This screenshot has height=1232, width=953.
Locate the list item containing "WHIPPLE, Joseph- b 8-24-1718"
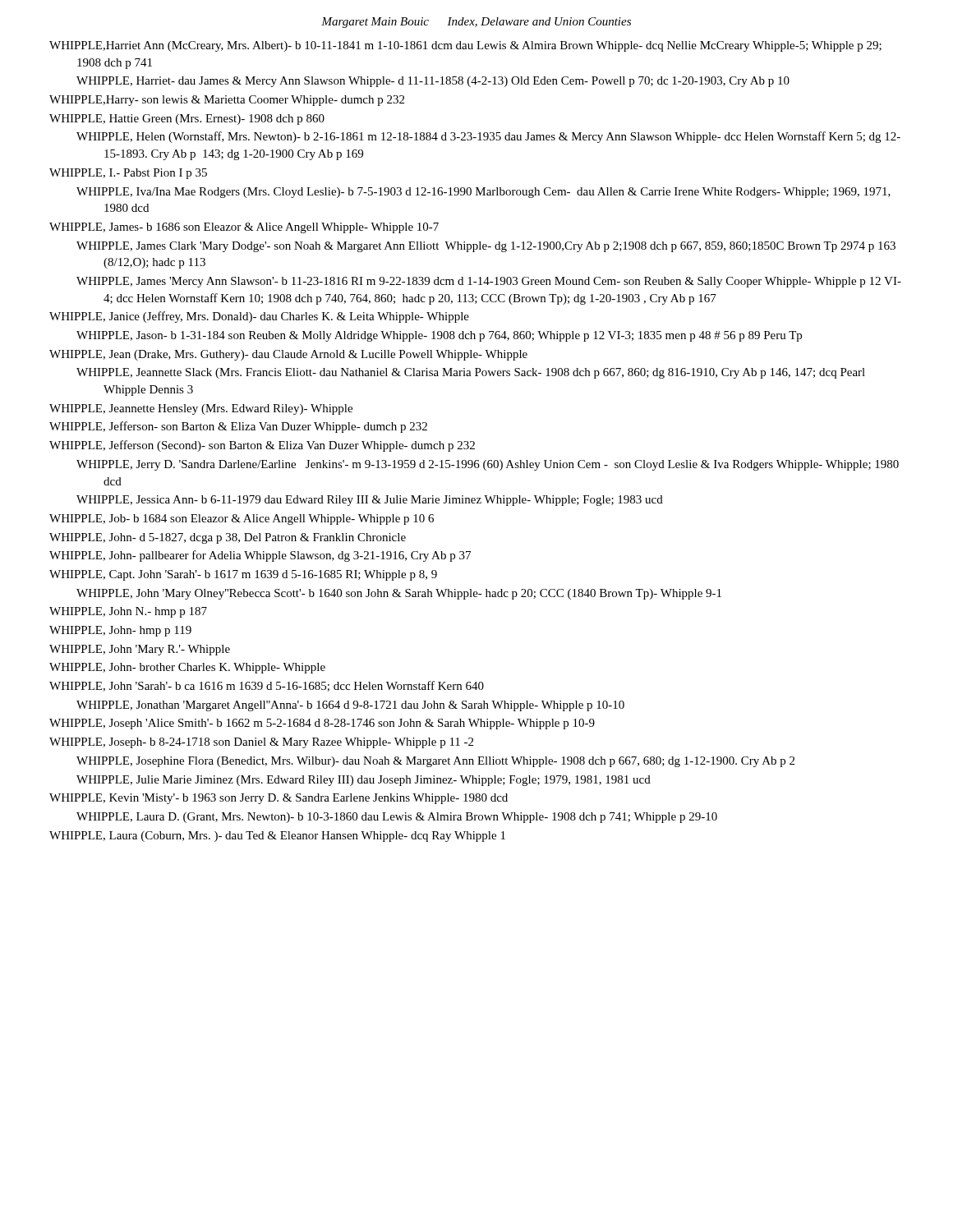[x=262, y=742]
